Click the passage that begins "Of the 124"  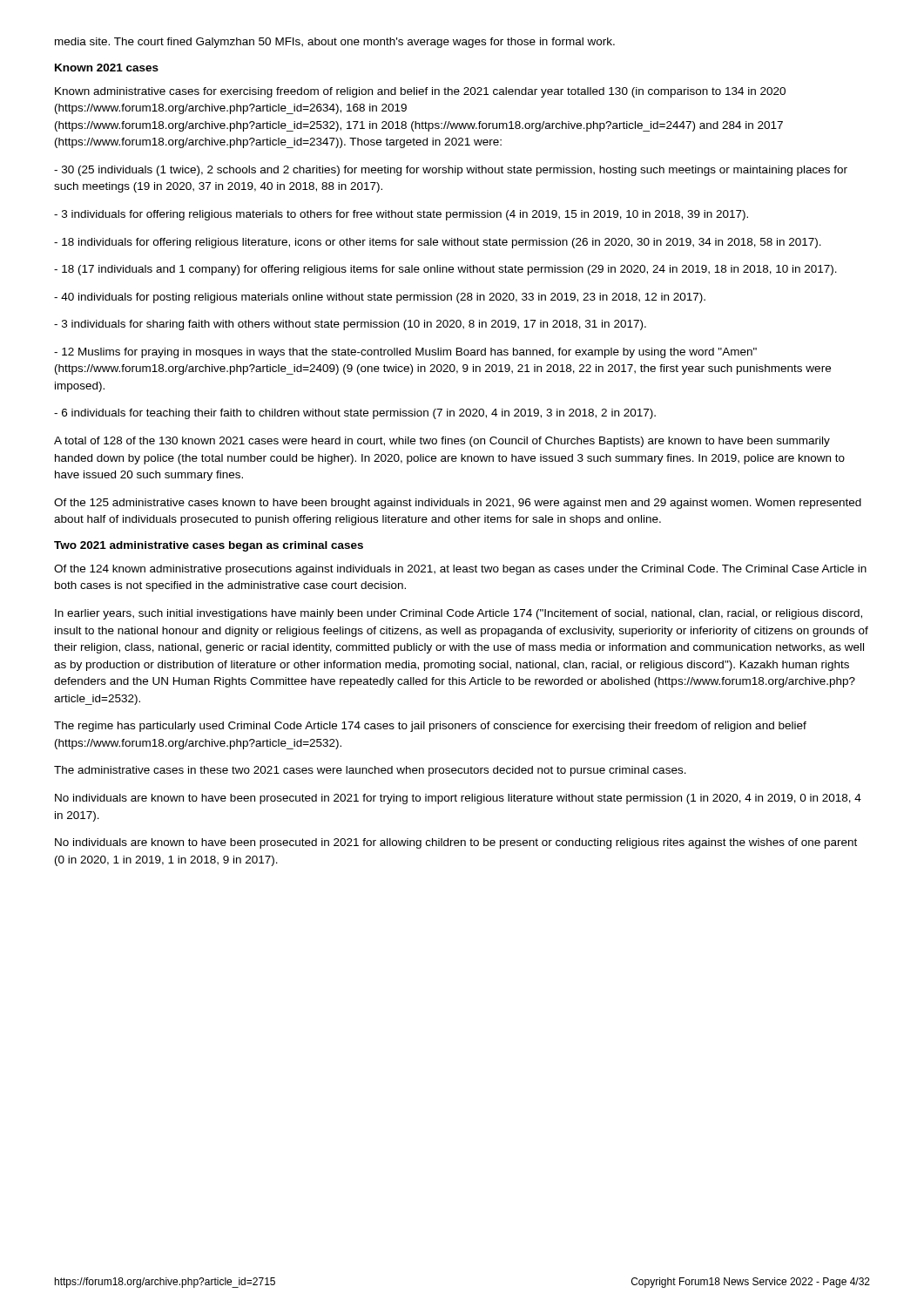pyautogui.click(x=460, y=577)
